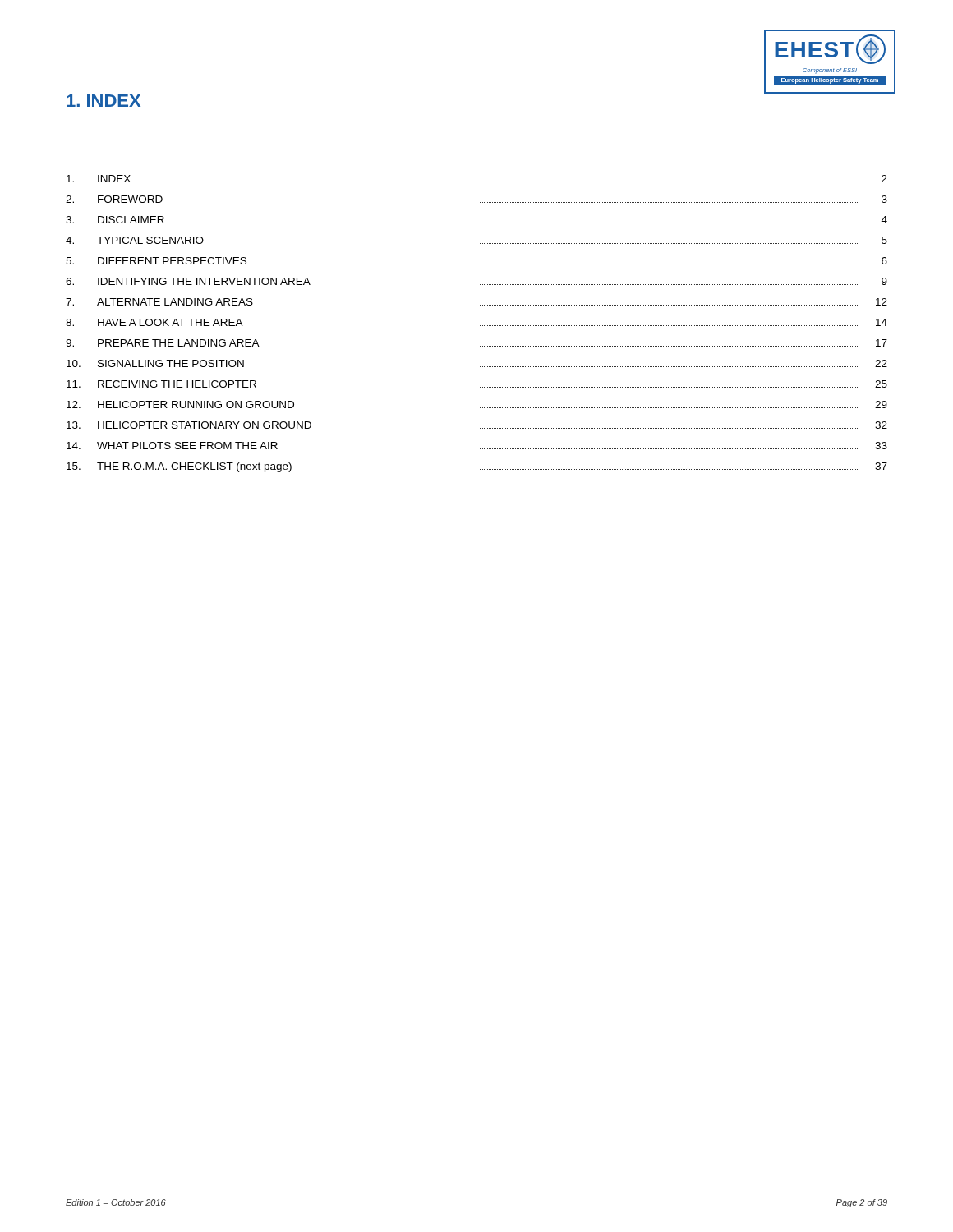Locate the logo
The image size is (953, 1232).
[x=830, y=61]
